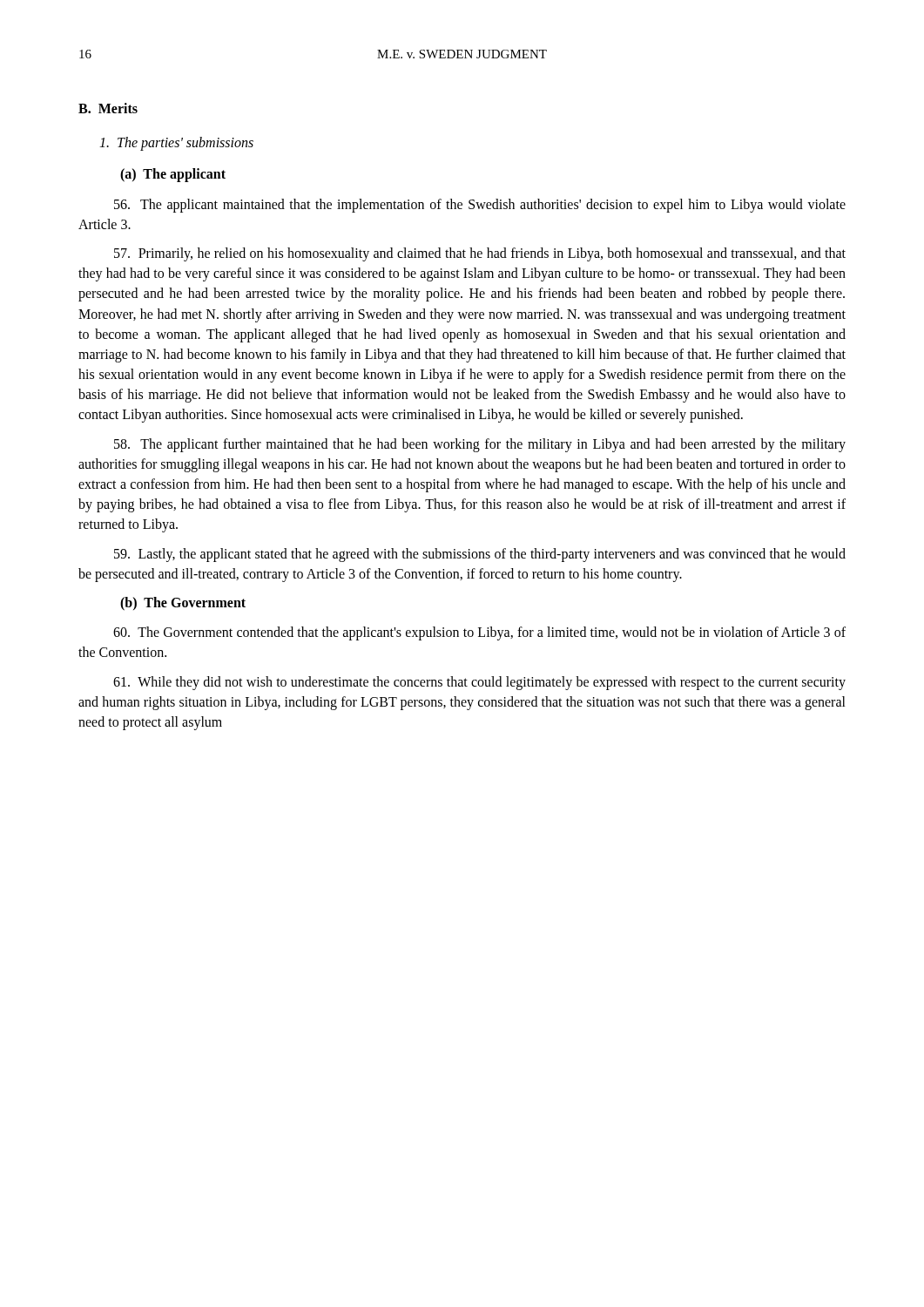Point to the text block starting "While they did not wish to underestimate the"
This screenshot has width=924, height=1307.
click(462, 702)
